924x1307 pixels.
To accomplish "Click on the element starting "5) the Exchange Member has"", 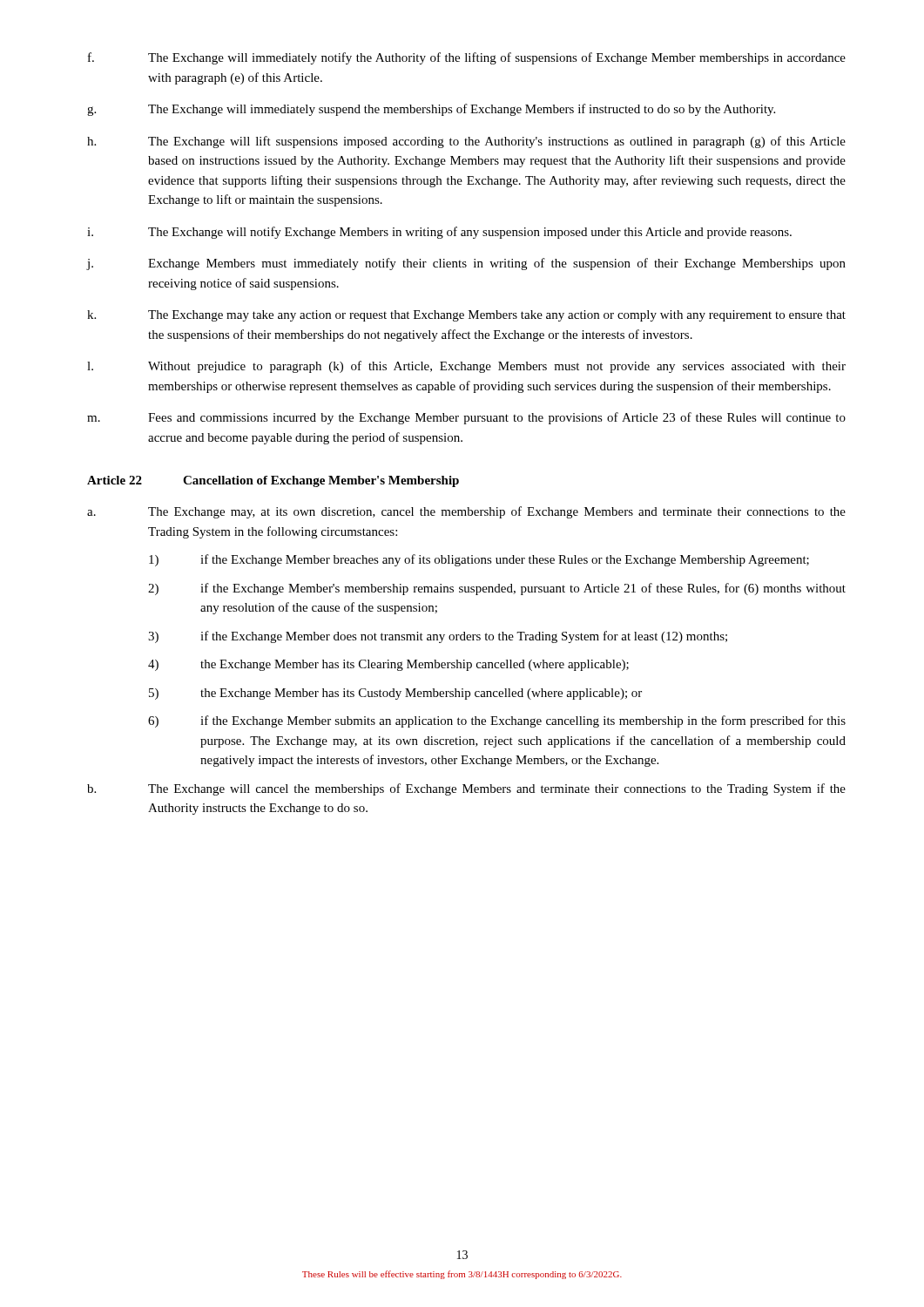I will (395, 692).
